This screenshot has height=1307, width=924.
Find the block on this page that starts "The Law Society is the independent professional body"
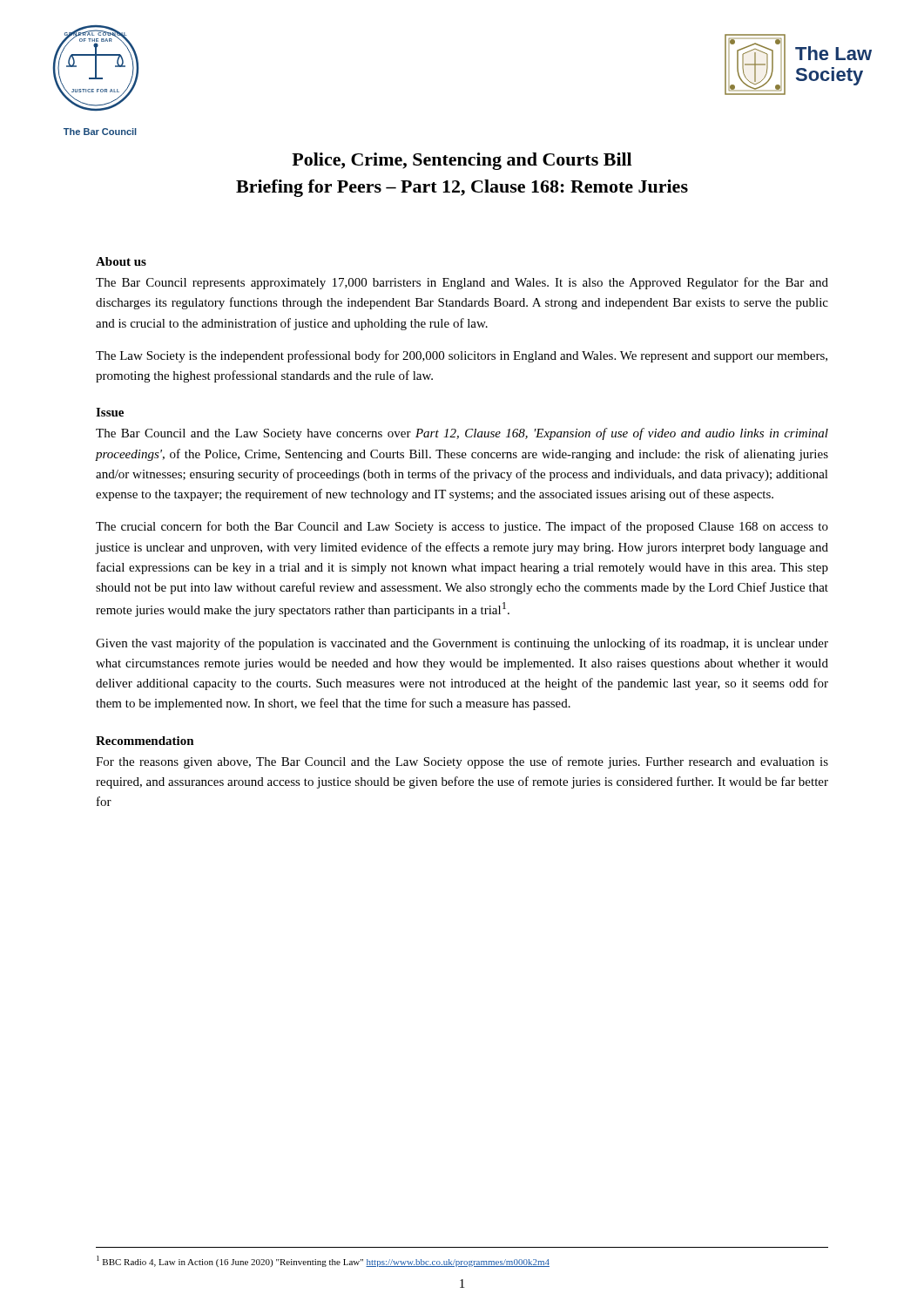462,365
